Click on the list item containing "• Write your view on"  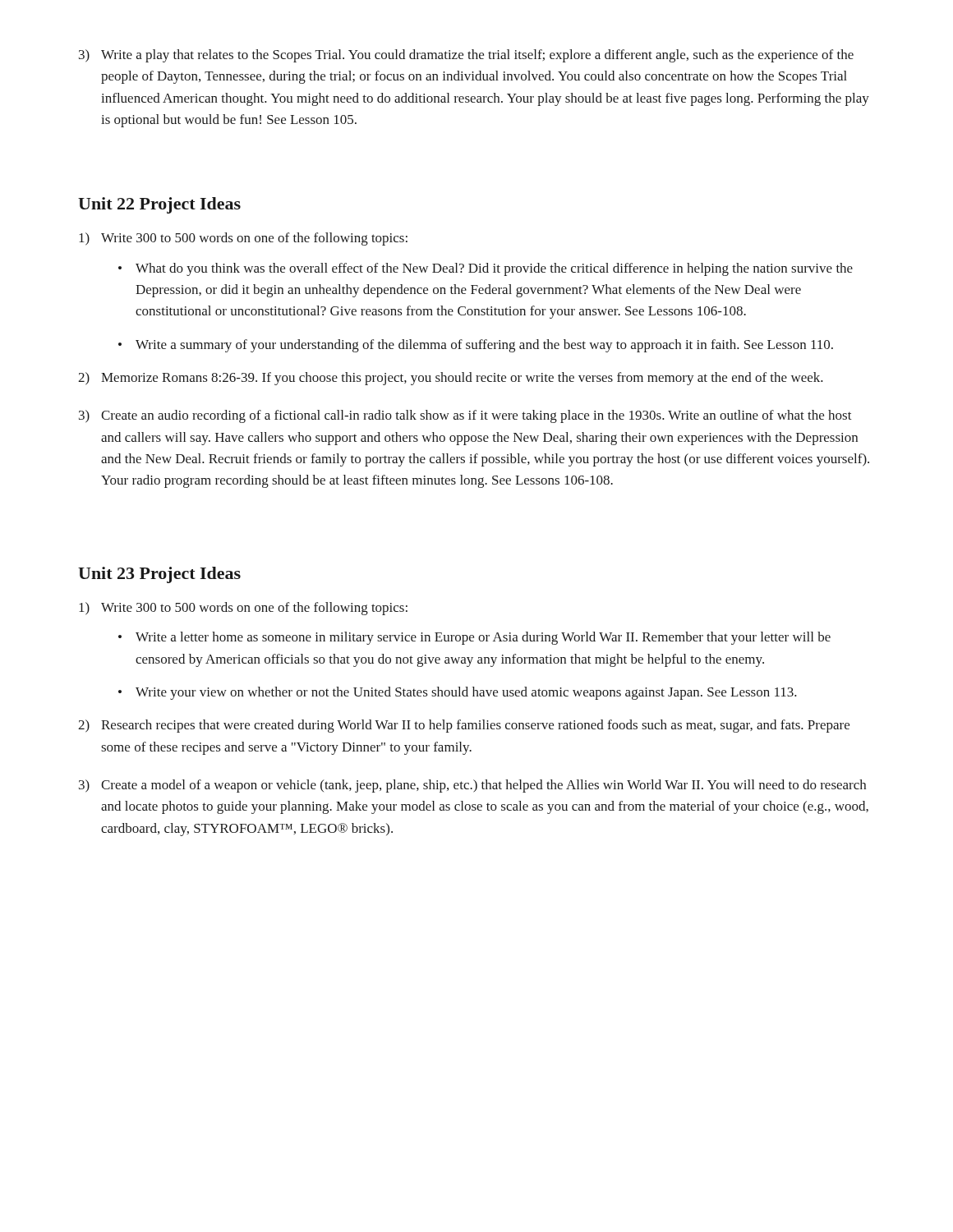457,692
